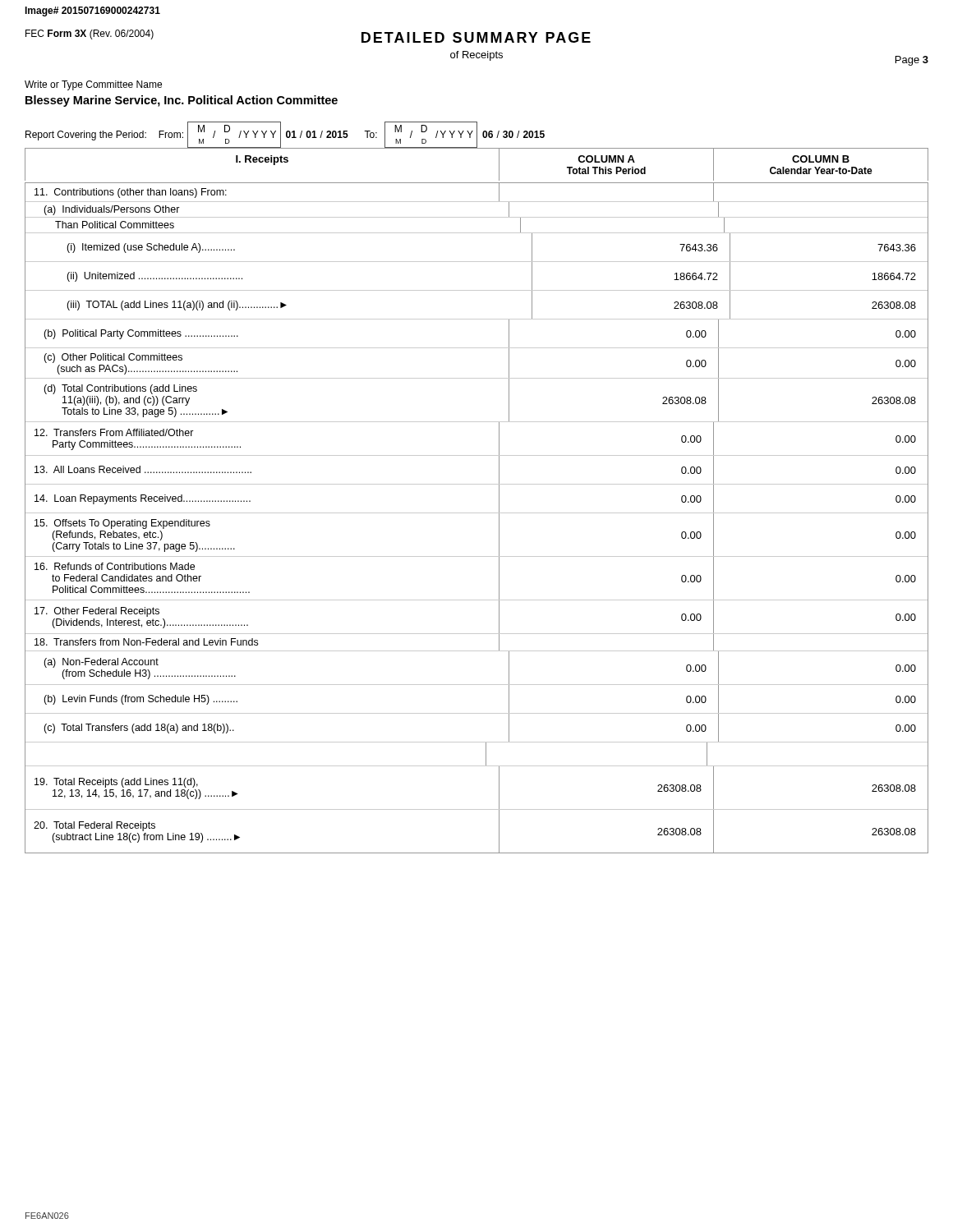Screen dimensions: 1232x953
Task: Select the text that says "Blessey Marine Service, Inc. Political Action Committee"
Action: [x=181, y=100]
